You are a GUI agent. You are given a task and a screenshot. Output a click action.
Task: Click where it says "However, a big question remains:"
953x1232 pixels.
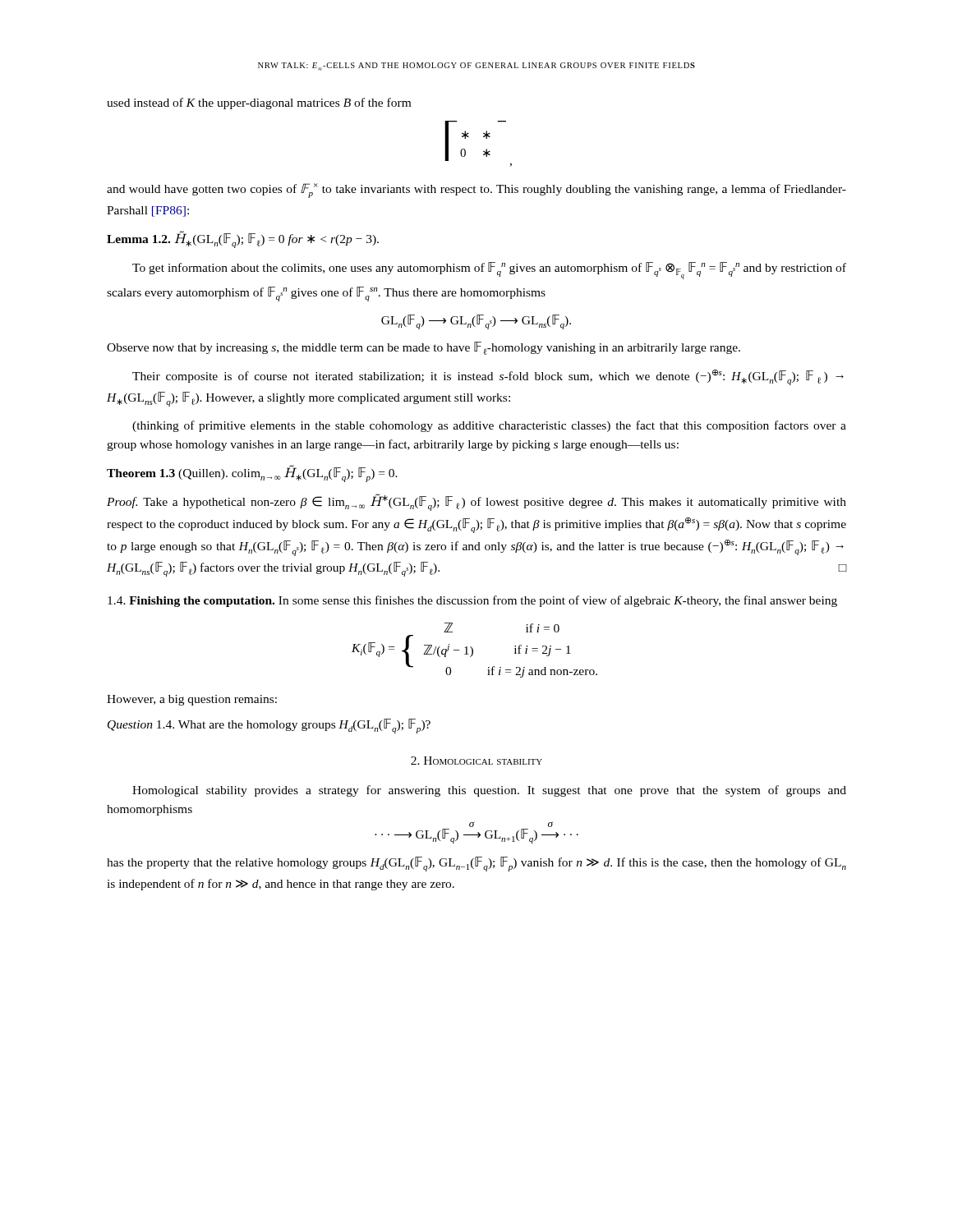click(x=192, y=699)
